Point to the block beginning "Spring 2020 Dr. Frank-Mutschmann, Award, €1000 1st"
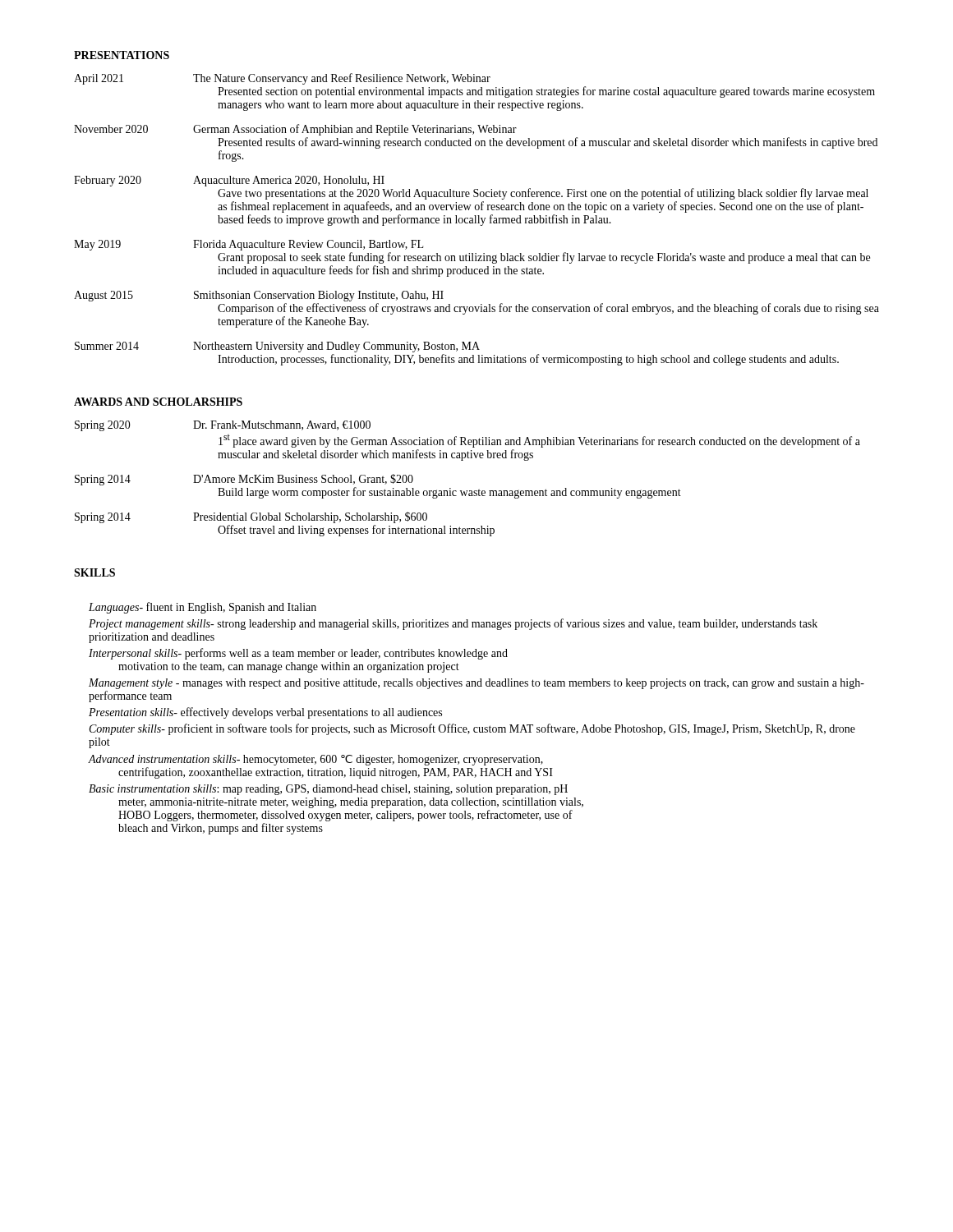This screenshot has height=1232, width=953. (x=476, y=444)
